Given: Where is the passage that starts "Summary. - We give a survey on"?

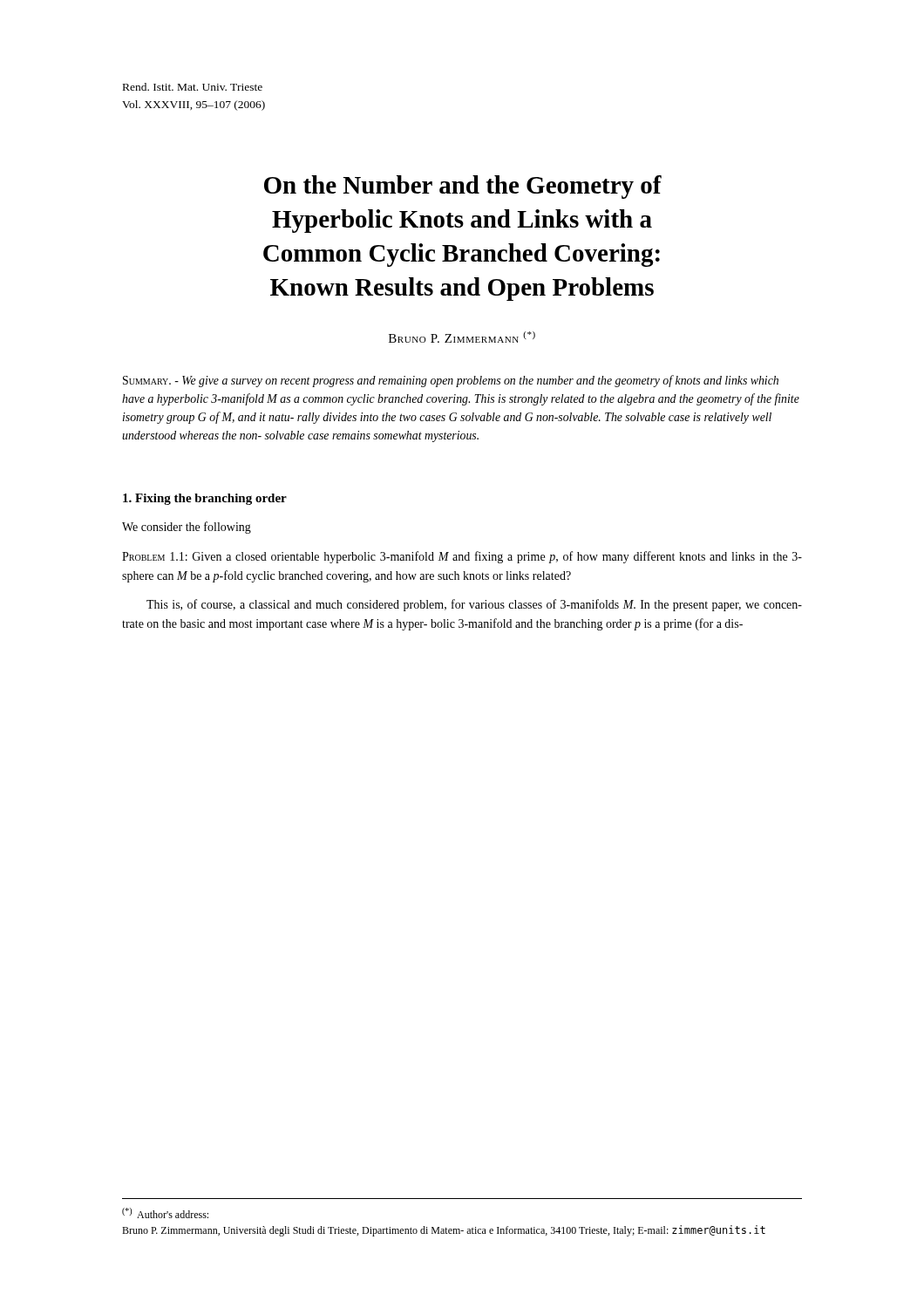Looking at the screenshot, I should (x=462, y=409).
